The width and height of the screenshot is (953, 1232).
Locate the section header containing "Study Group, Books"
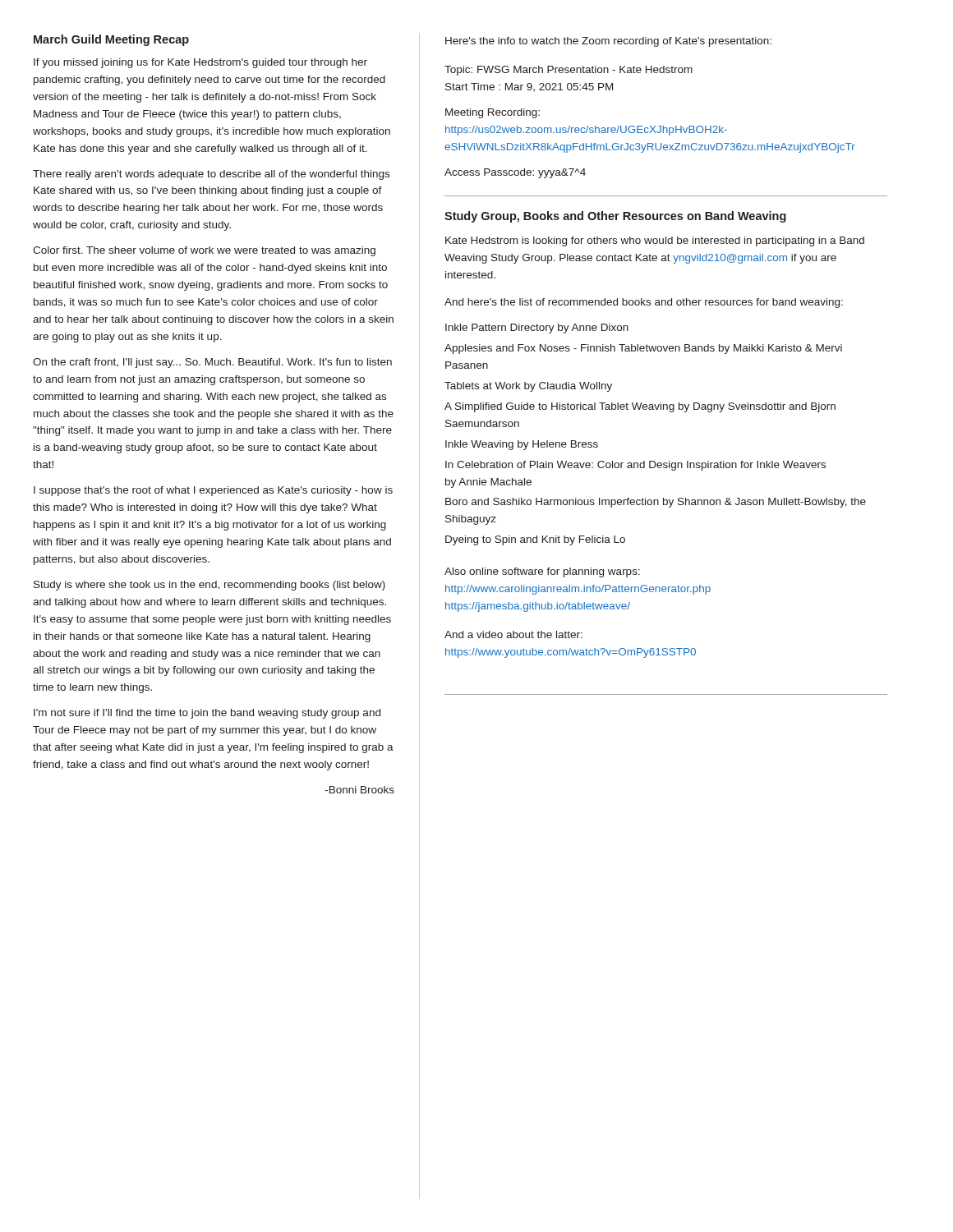click(615, 216)
